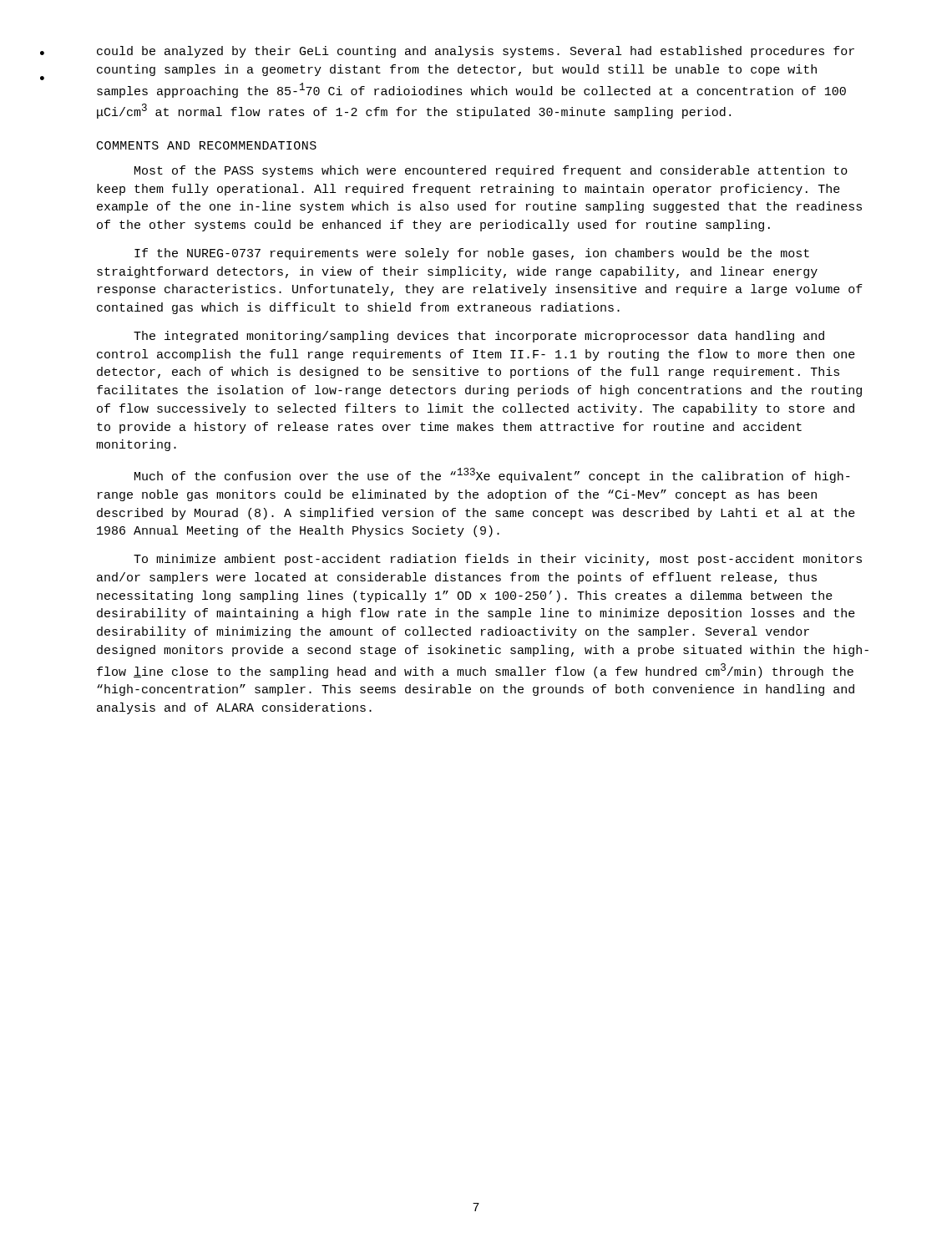Find "COMMENTS AND RECOMMENDATIONS" on this page
Screen dimensions: 1253x952
click(x=207, y=147)
